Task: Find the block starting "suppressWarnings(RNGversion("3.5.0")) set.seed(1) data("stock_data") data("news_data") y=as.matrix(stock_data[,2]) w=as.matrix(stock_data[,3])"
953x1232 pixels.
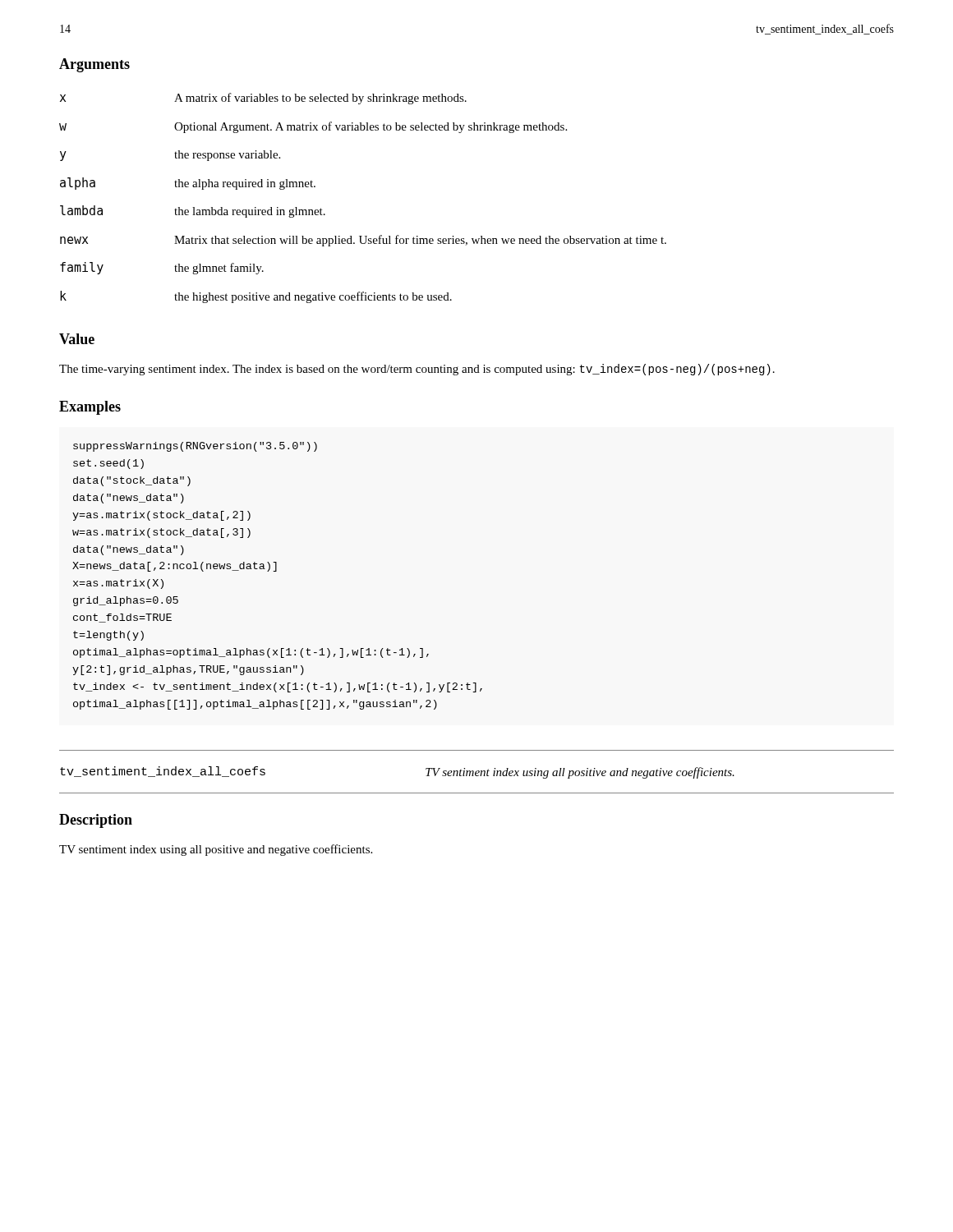Action: tap(195, 447)
